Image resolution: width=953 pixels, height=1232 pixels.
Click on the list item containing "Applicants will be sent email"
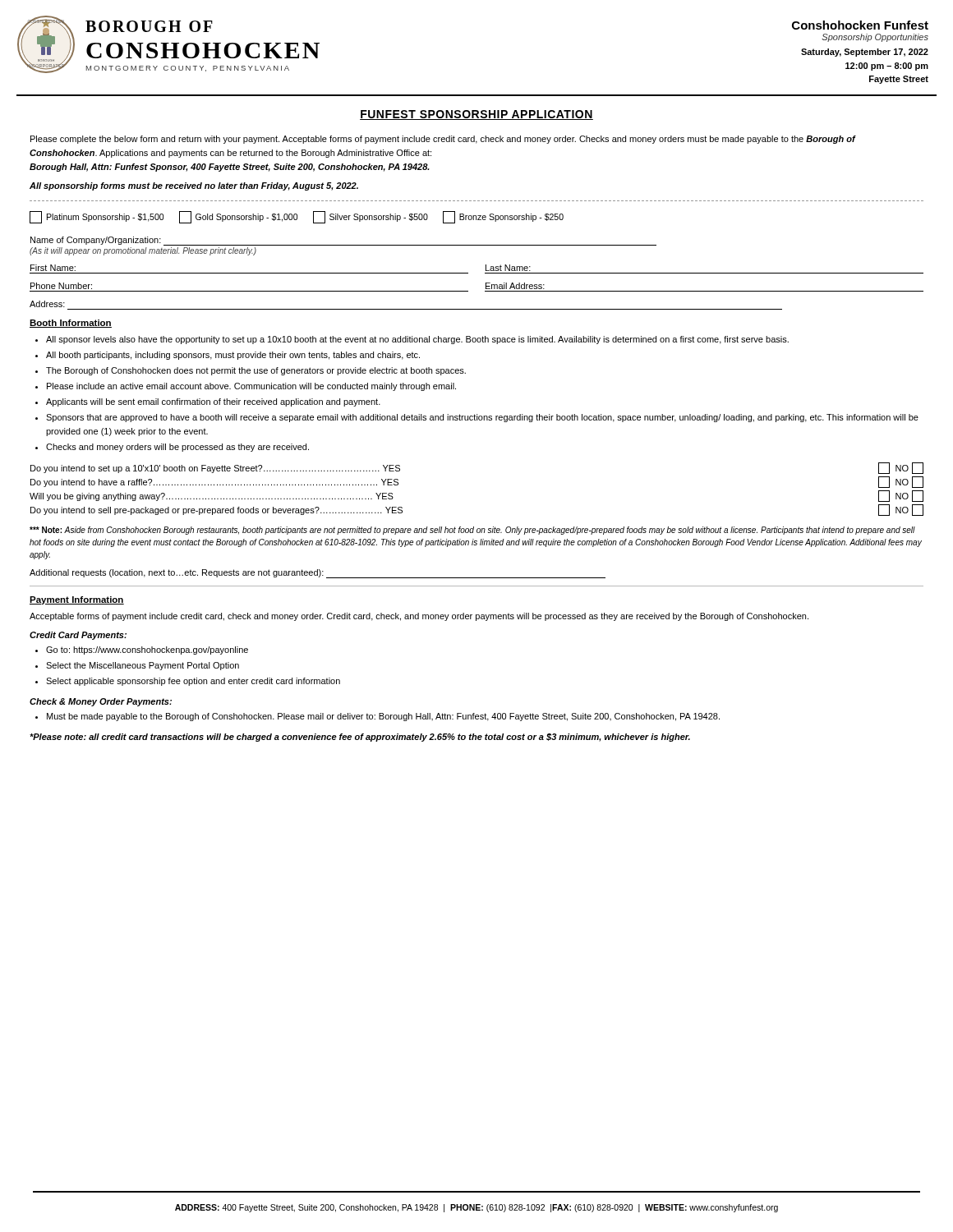coord(213,402)
